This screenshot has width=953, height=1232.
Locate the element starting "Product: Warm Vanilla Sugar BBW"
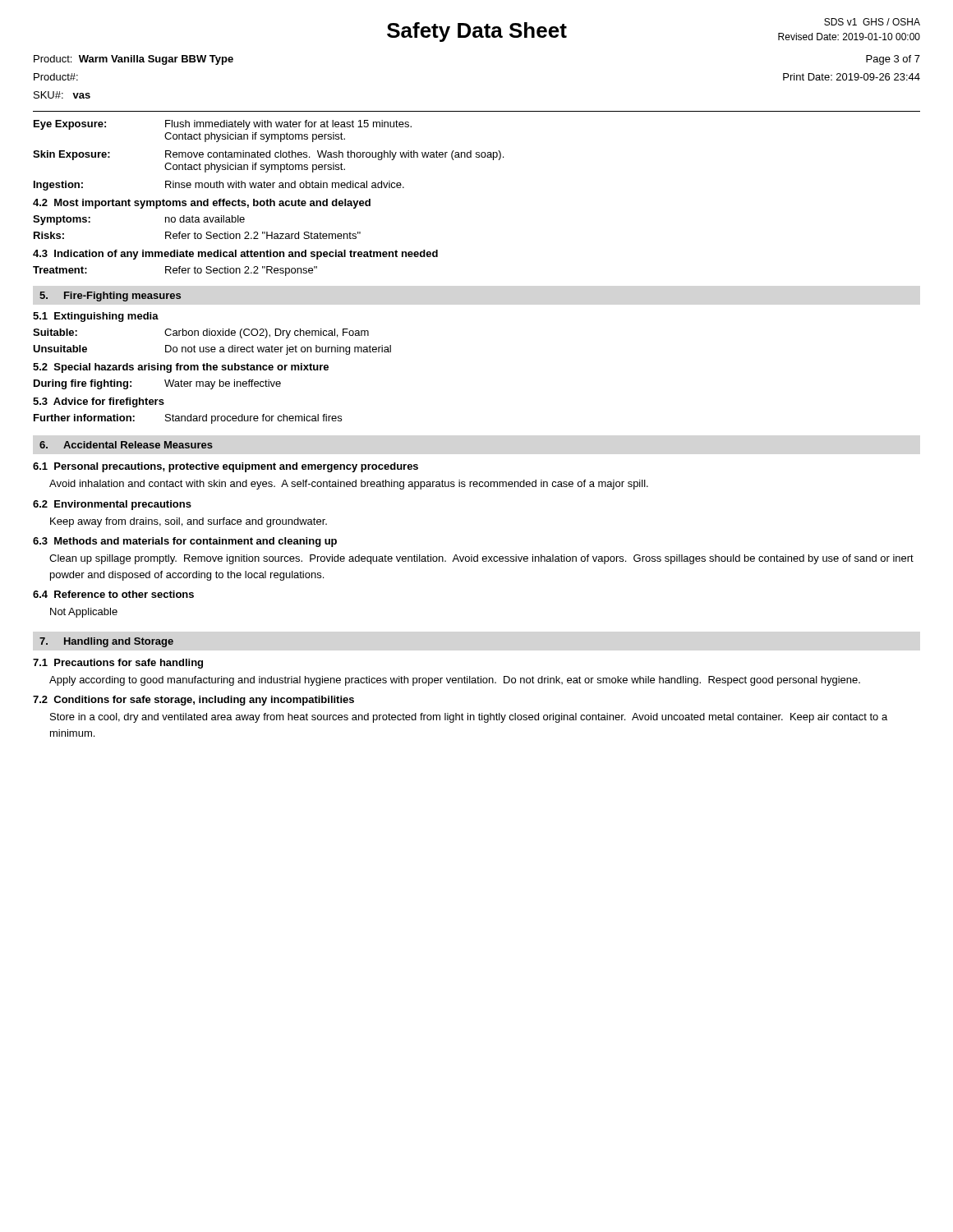click(134, 60)
